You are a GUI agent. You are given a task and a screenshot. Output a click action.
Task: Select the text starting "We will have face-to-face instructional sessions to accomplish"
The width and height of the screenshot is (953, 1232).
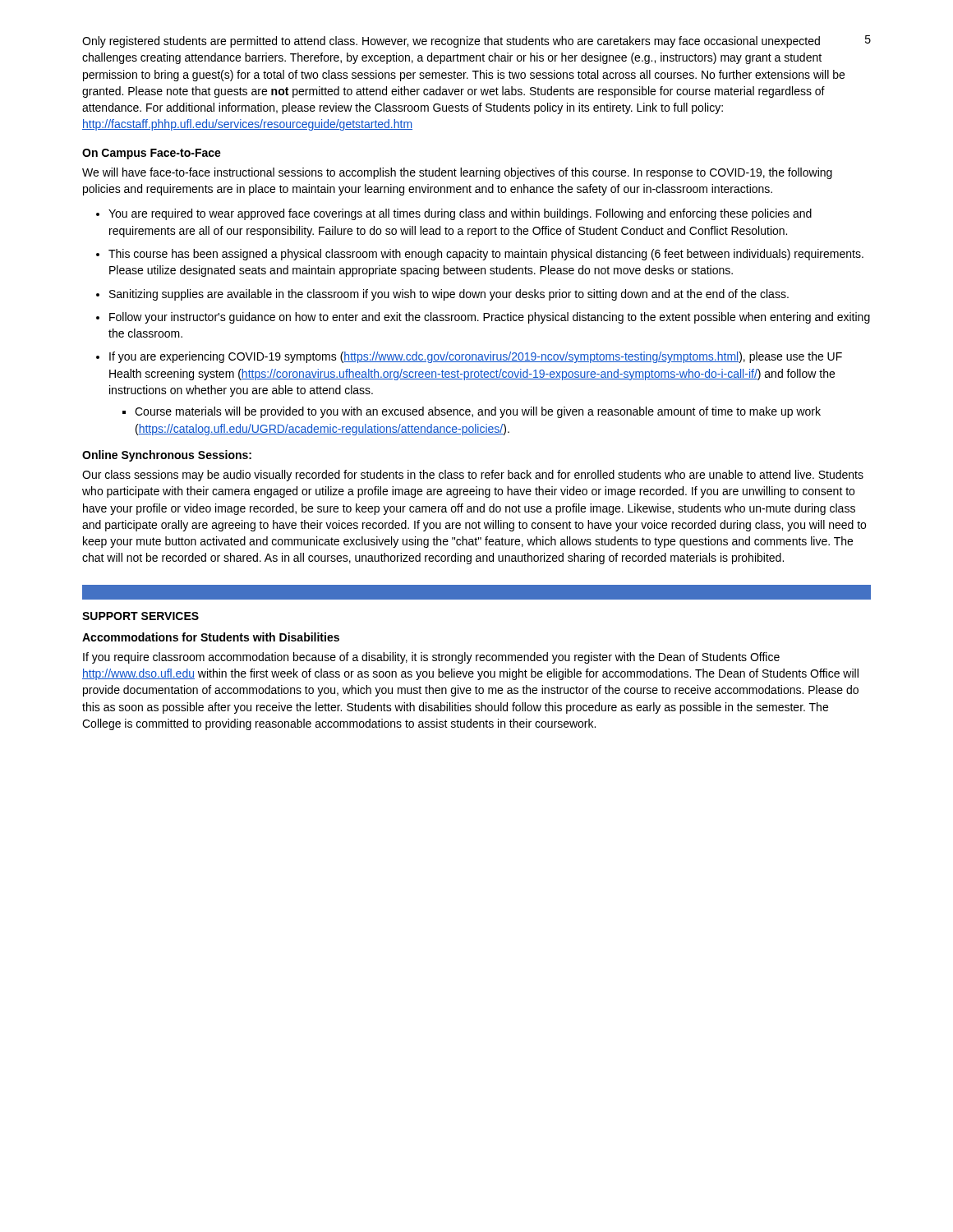pos(476,181)
